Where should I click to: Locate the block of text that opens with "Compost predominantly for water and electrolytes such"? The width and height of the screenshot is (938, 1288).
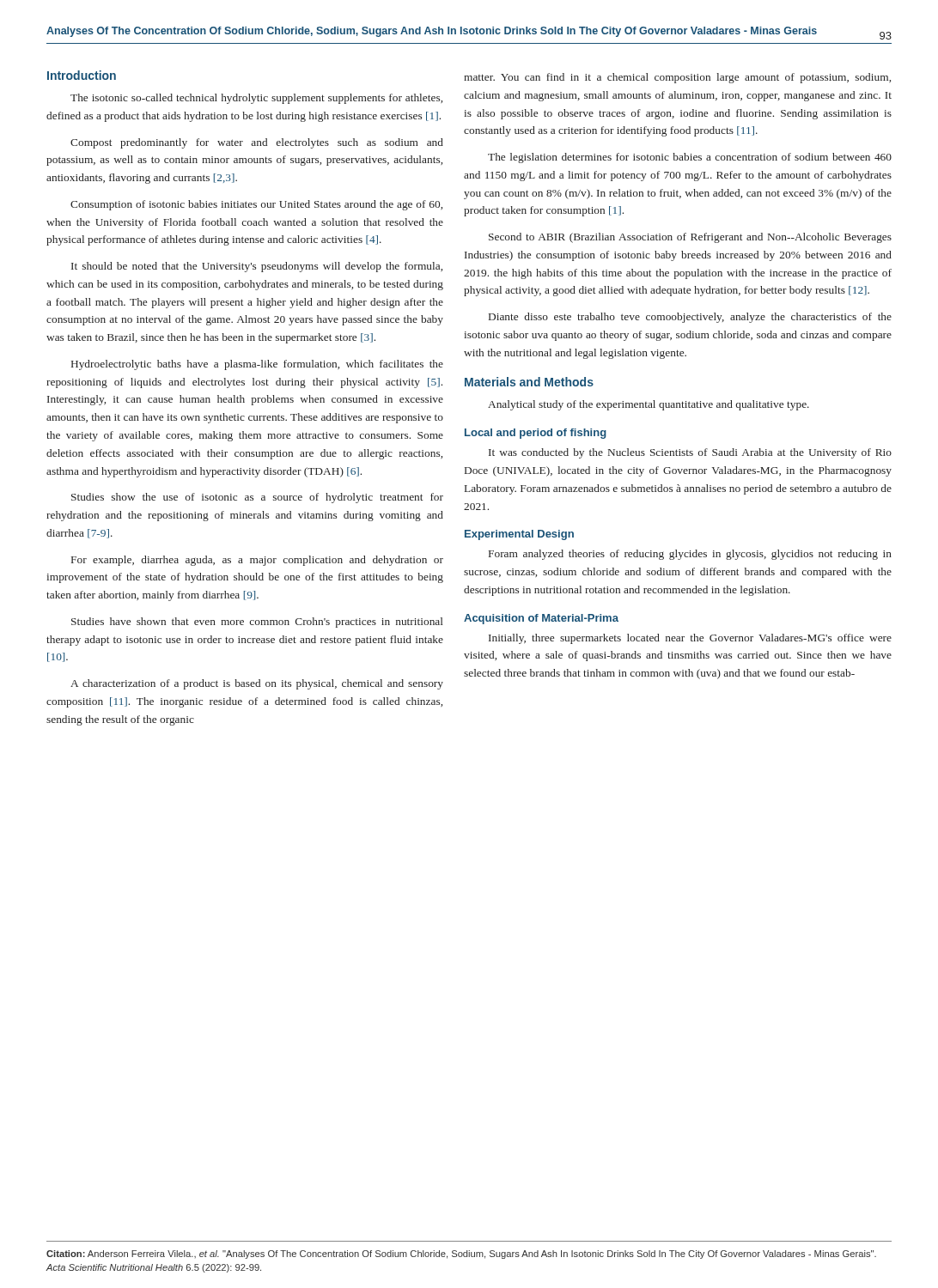coord(245,160)
